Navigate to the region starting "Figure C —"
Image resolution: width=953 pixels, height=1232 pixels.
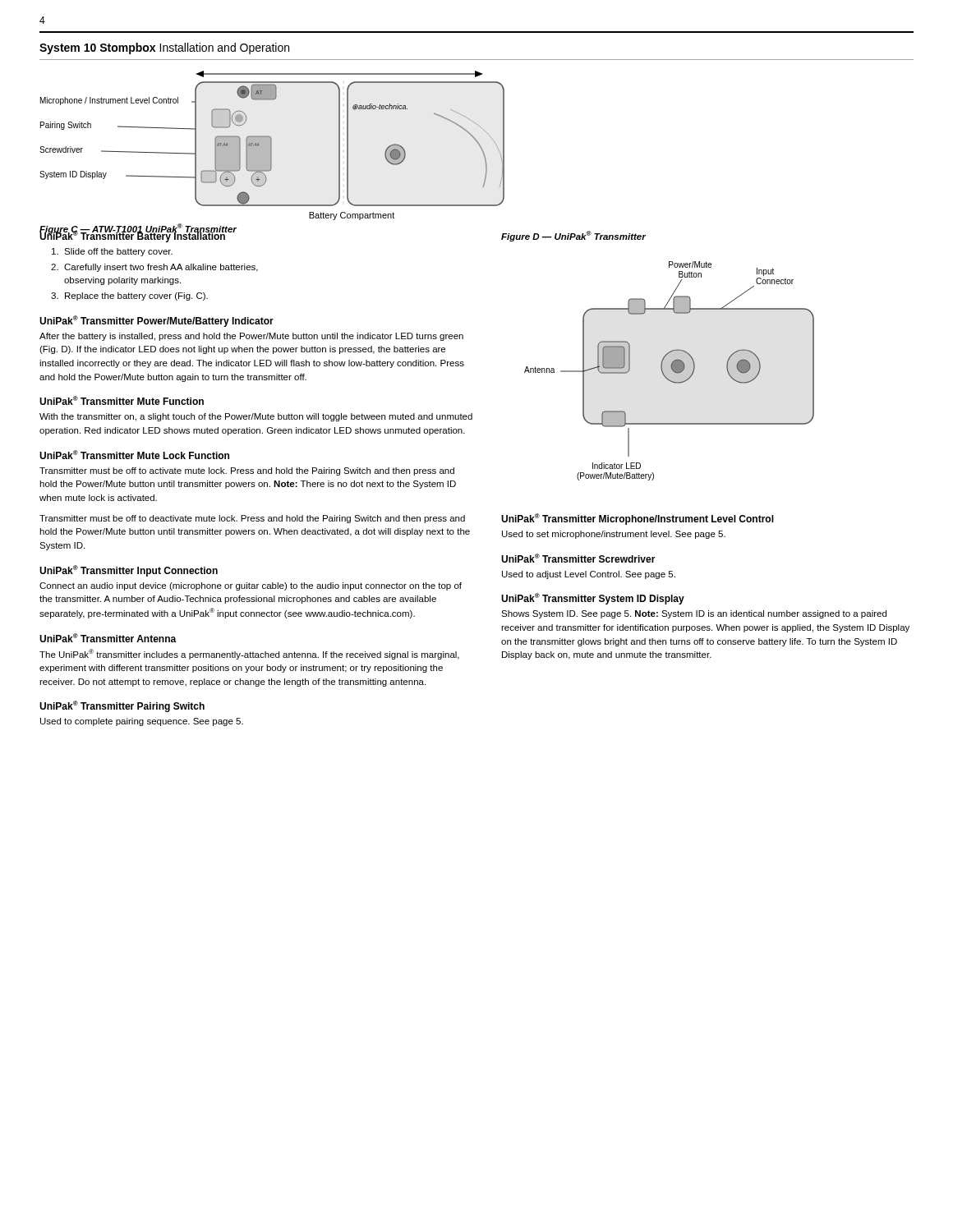pyautogui.click(x=138, y=228)
